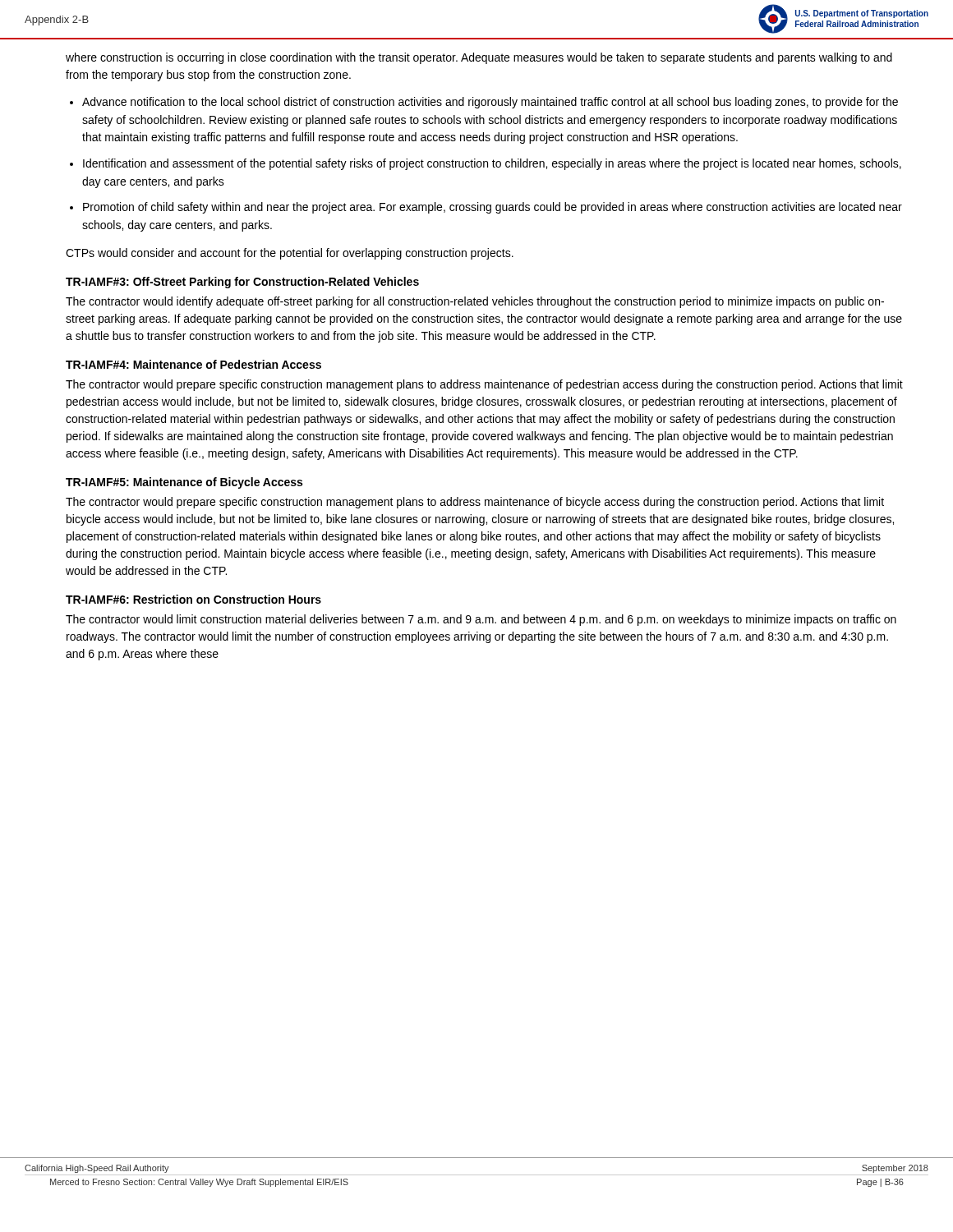Screen dimensions: 1232x953
Task: Where is the passage that starts "Advance notification to"?
Action: (x=490, y=120)
